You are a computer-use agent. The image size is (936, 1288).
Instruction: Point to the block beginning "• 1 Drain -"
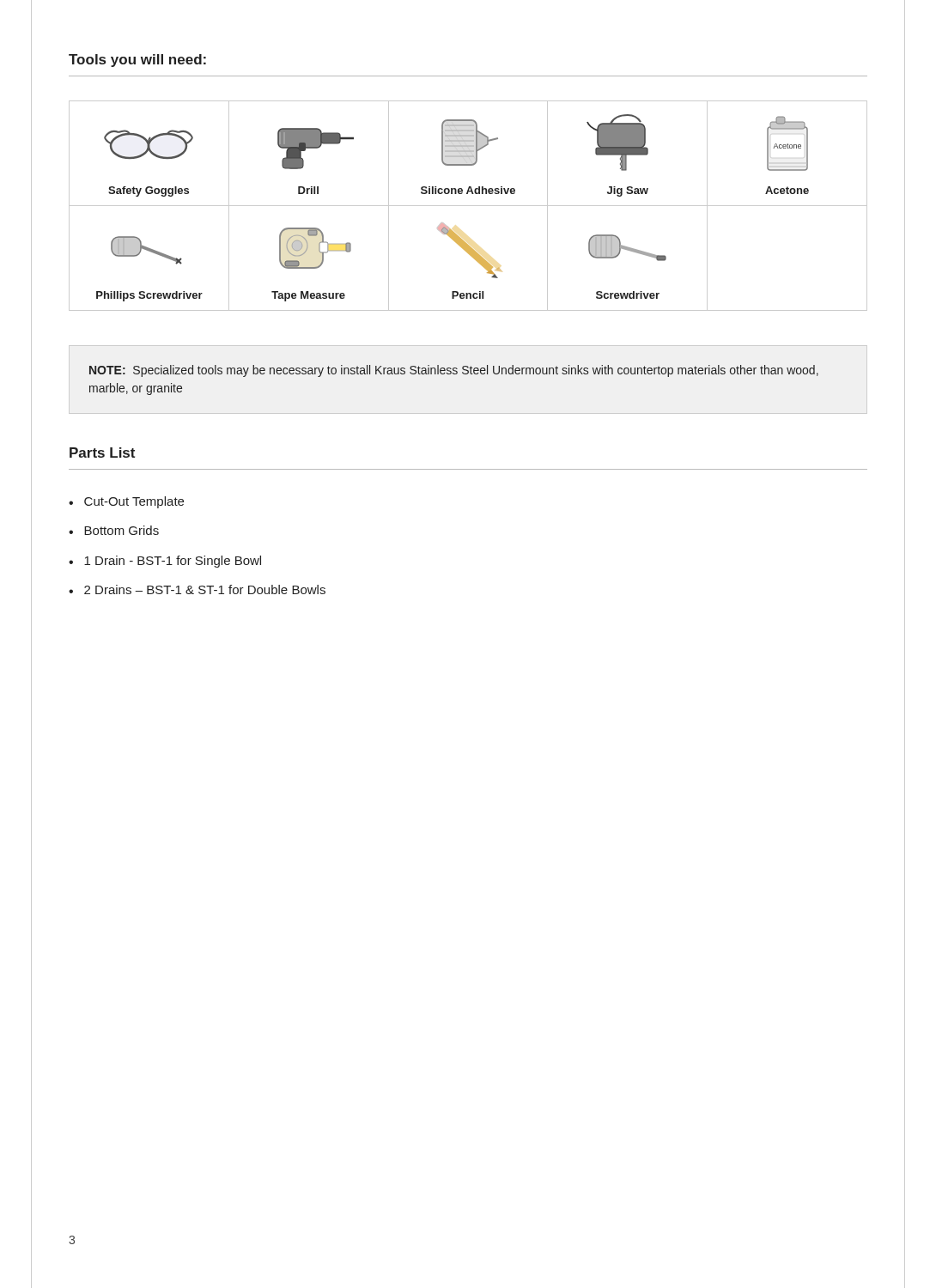pos(165,562)
